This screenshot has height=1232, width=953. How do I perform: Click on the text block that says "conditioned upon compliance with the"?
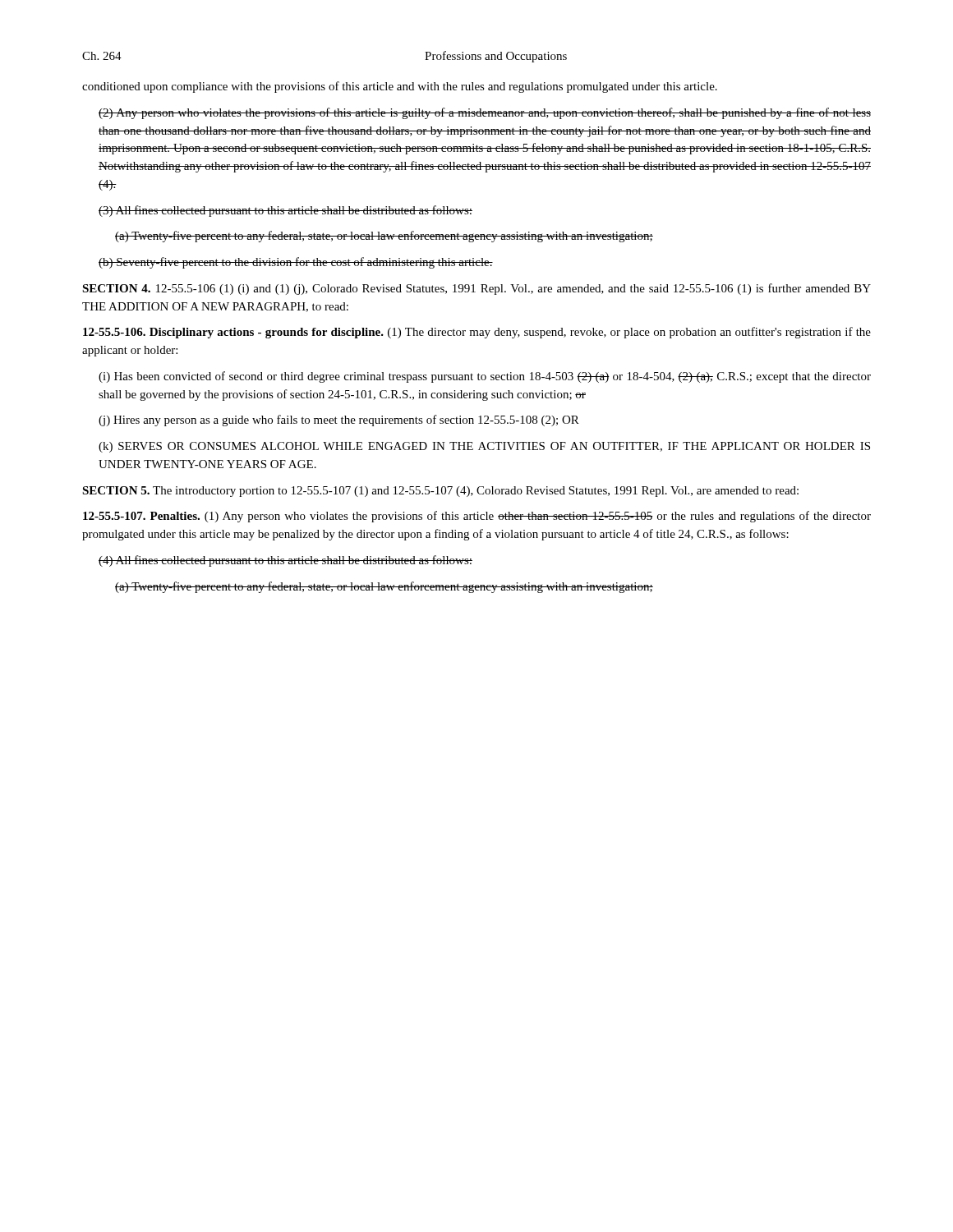(x=476, y=87)
